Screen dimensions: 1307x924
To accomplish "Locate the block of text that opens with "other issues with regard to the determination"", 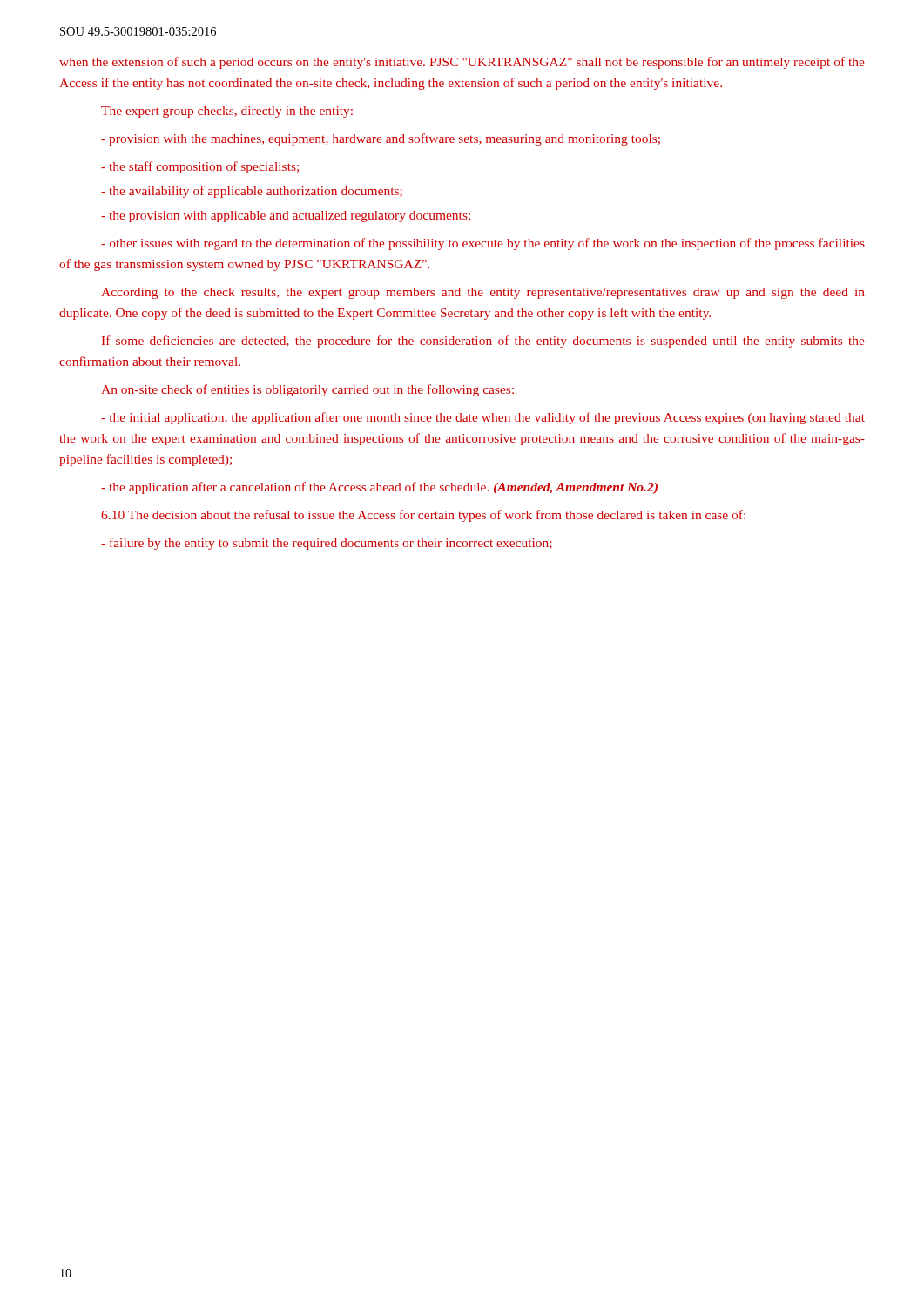I will point(462,254).
